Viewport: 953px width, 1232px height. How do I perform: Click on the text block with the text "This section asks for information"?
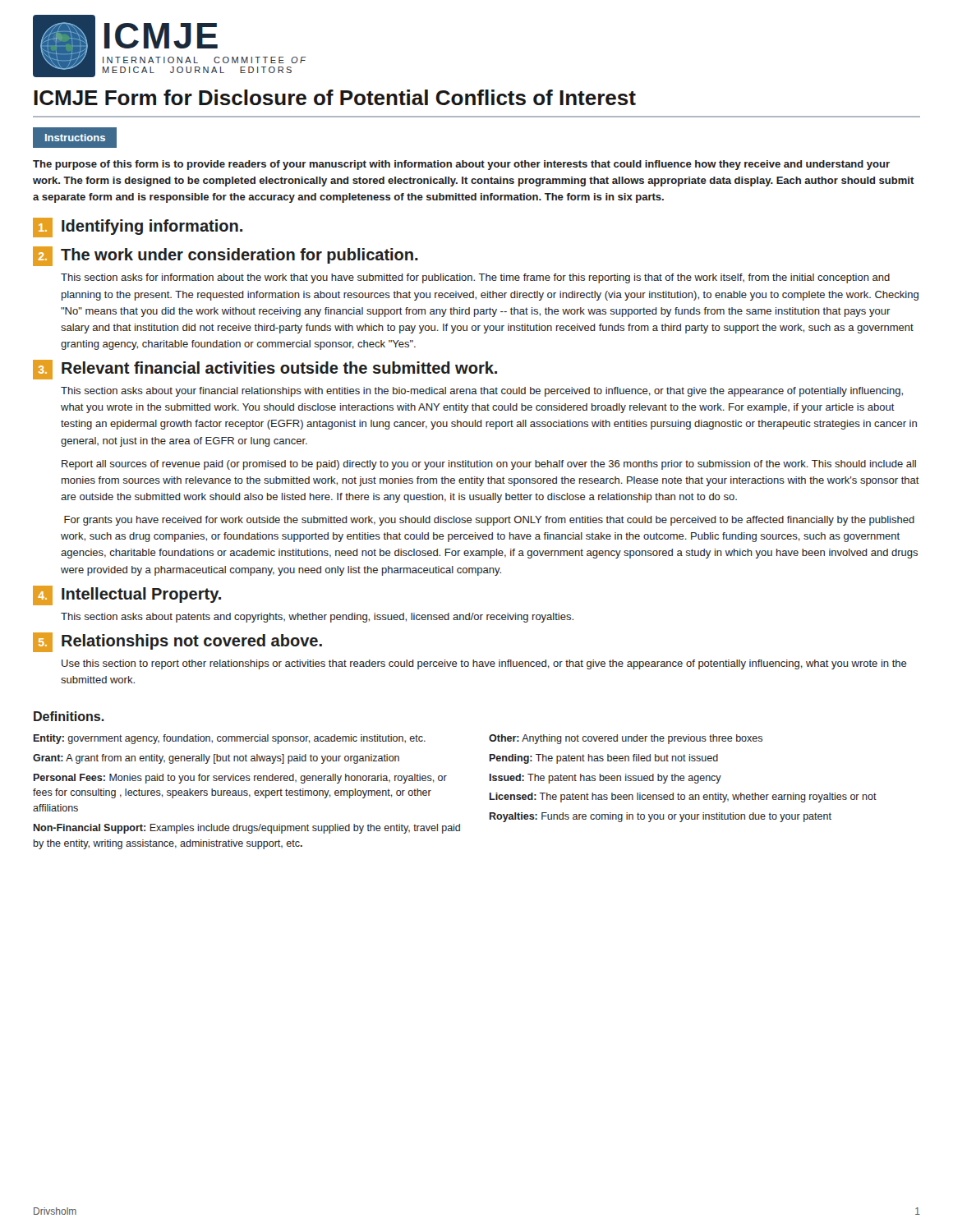pyautogui.click(x=490, y=311)
